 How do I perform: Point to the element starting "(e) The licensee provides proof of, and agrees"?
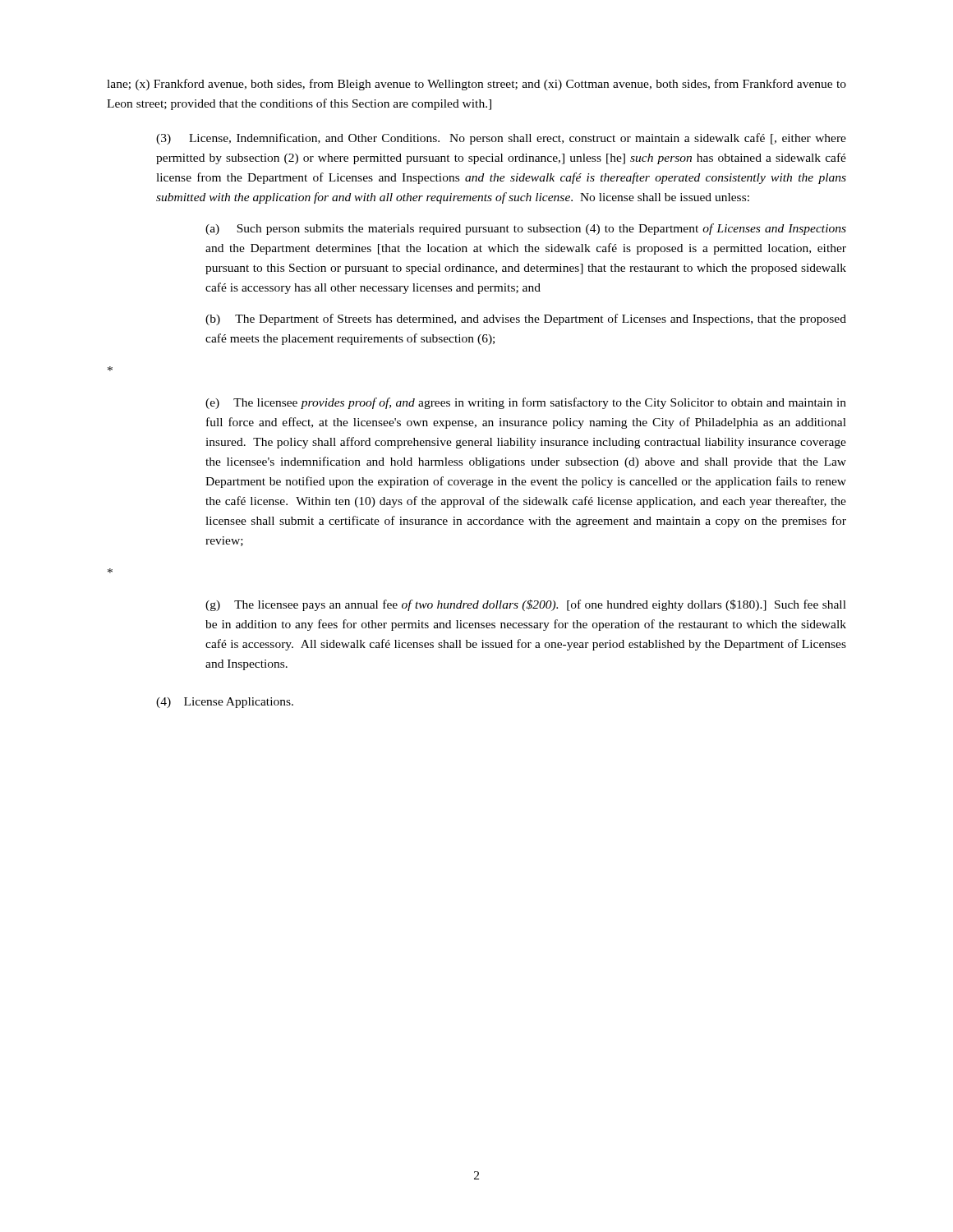tap(526, 472)
